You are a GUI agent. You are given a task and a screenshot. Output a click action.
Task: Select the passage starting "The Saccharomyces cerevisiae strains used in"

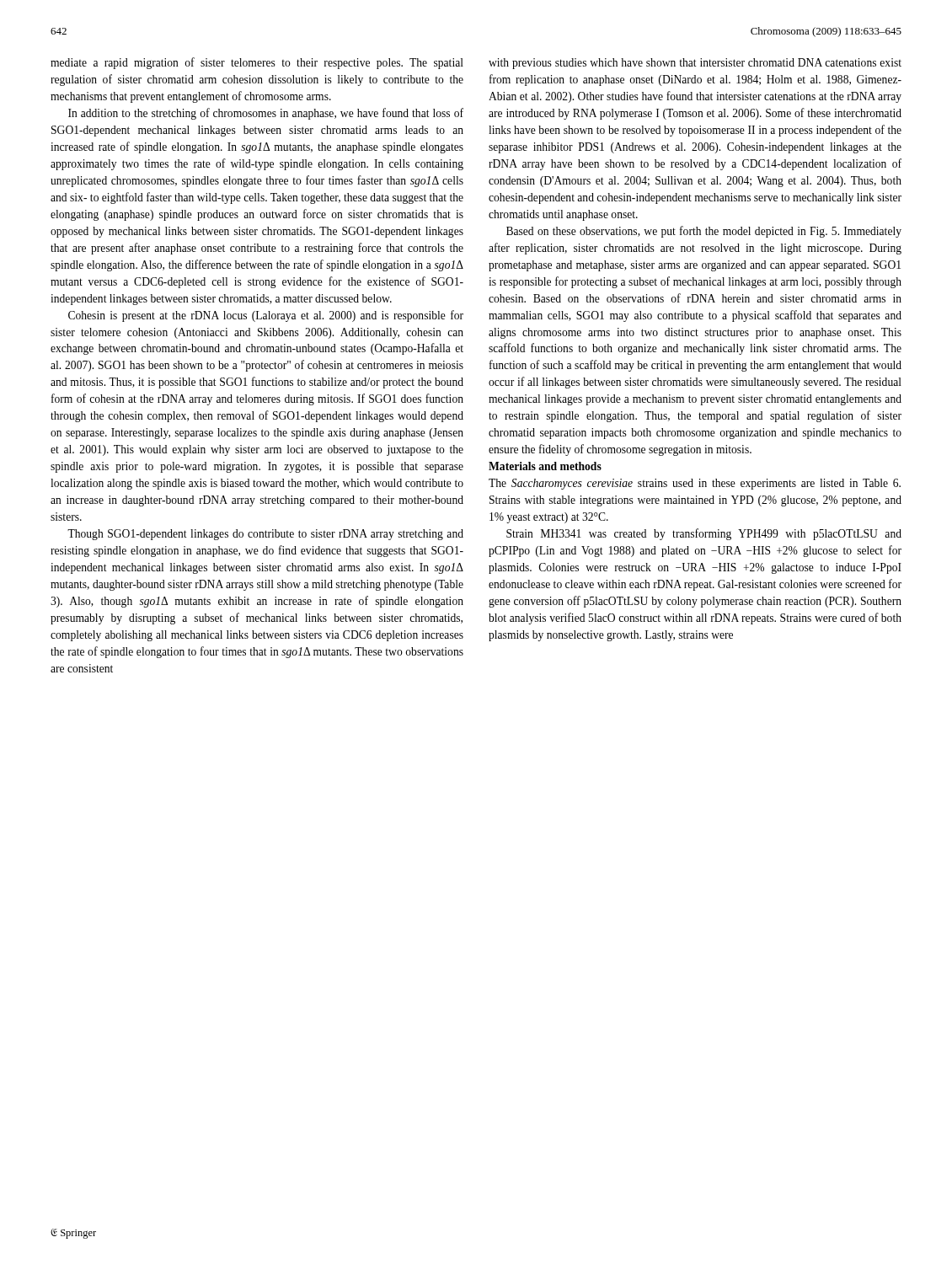point(695,560)
